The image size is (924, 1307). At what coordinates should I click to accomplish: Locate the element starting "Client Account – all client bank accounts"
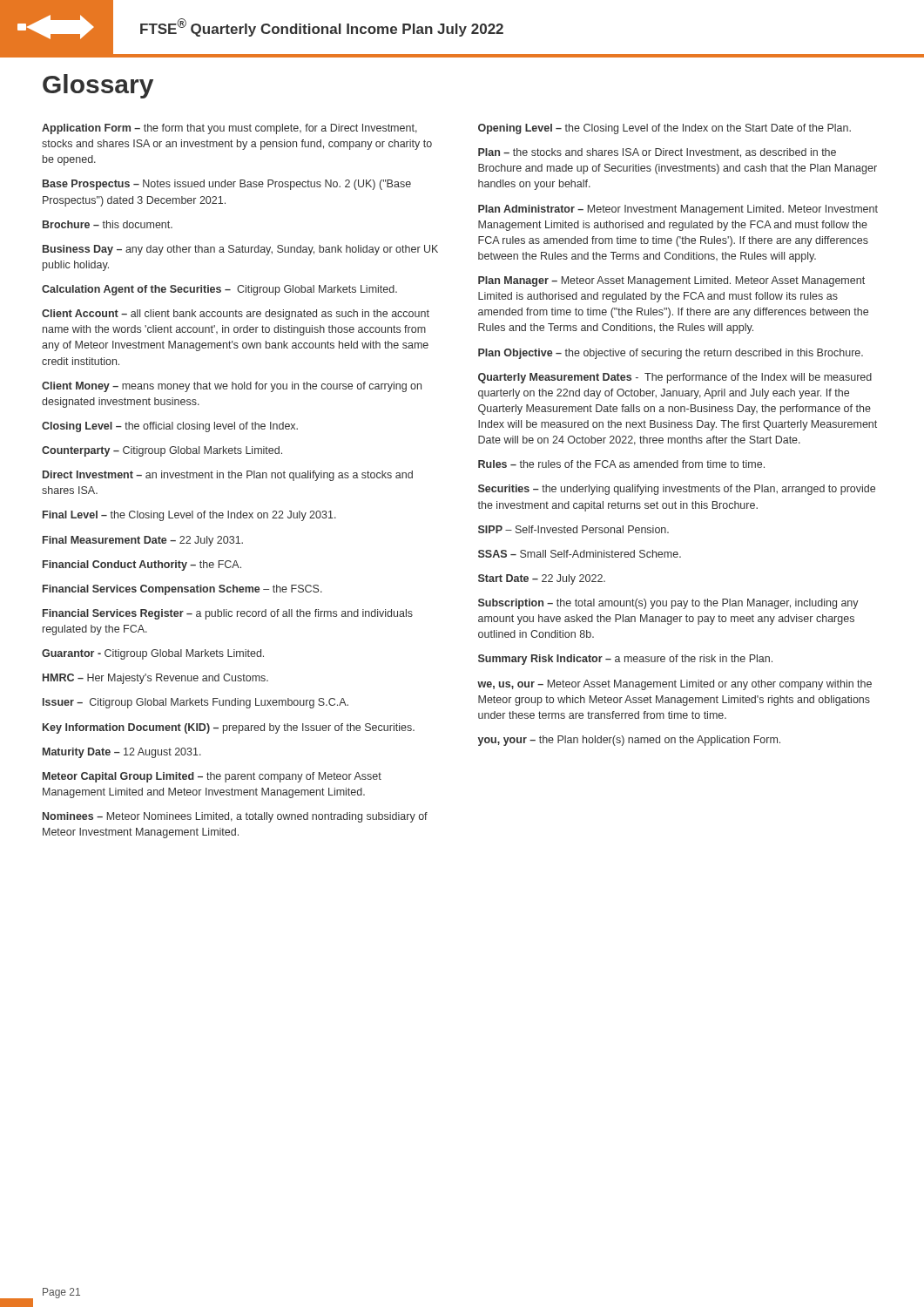click(x=236, y=337)
